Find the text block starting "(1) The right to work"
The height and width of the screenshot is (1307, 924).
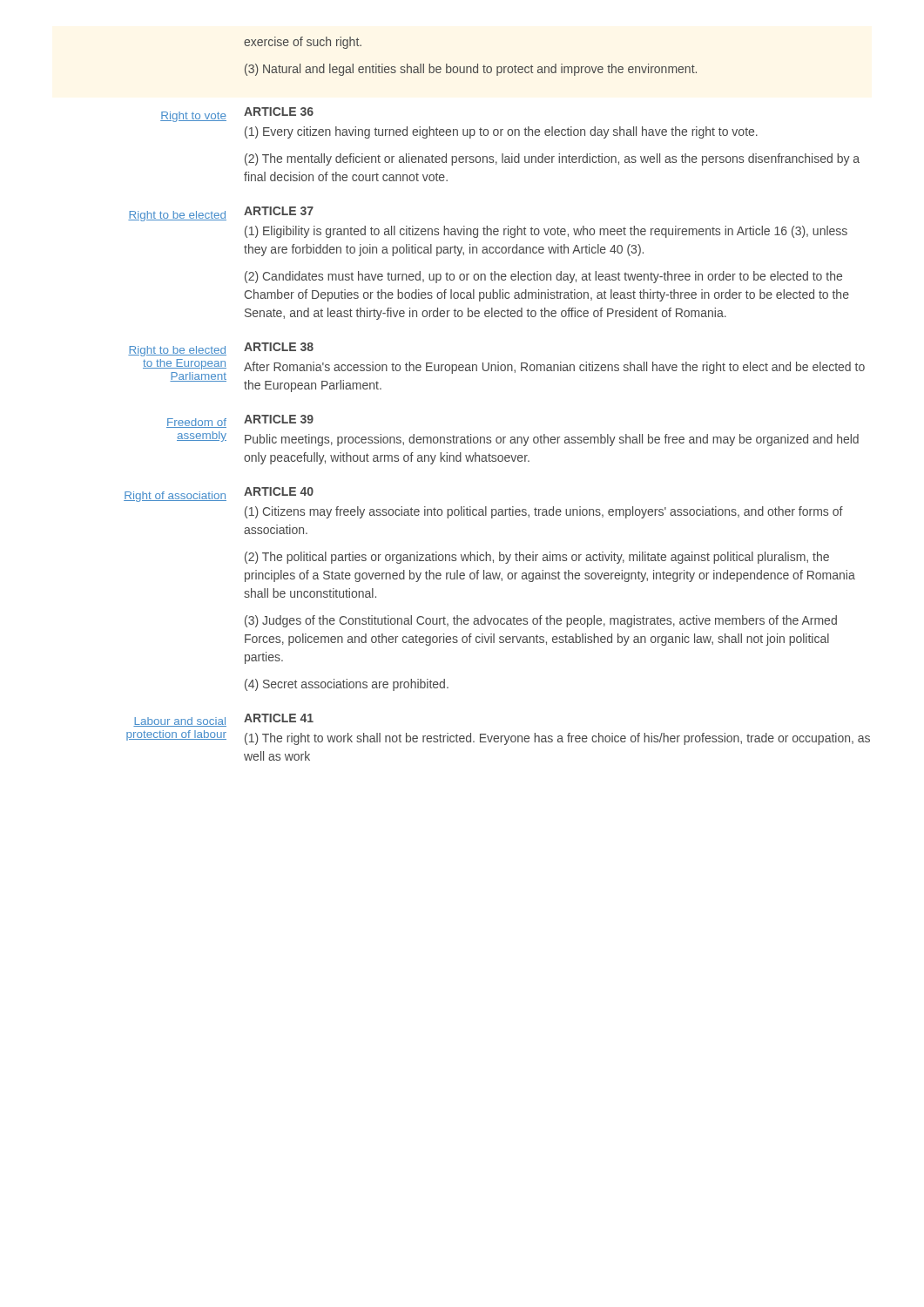coord(557,747)
